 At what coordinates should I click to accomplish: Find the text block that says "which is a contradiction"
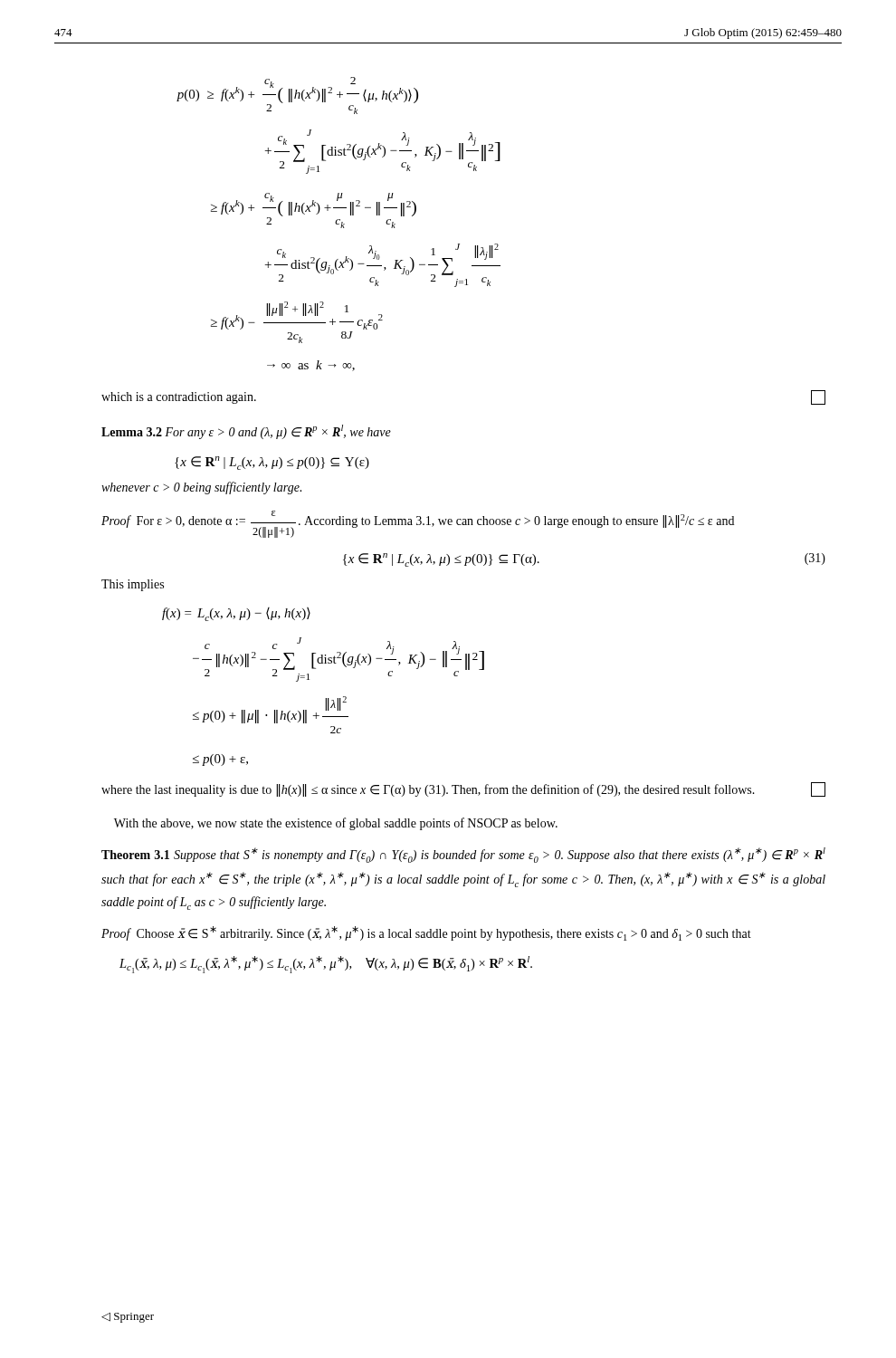(x=179, y=397)
